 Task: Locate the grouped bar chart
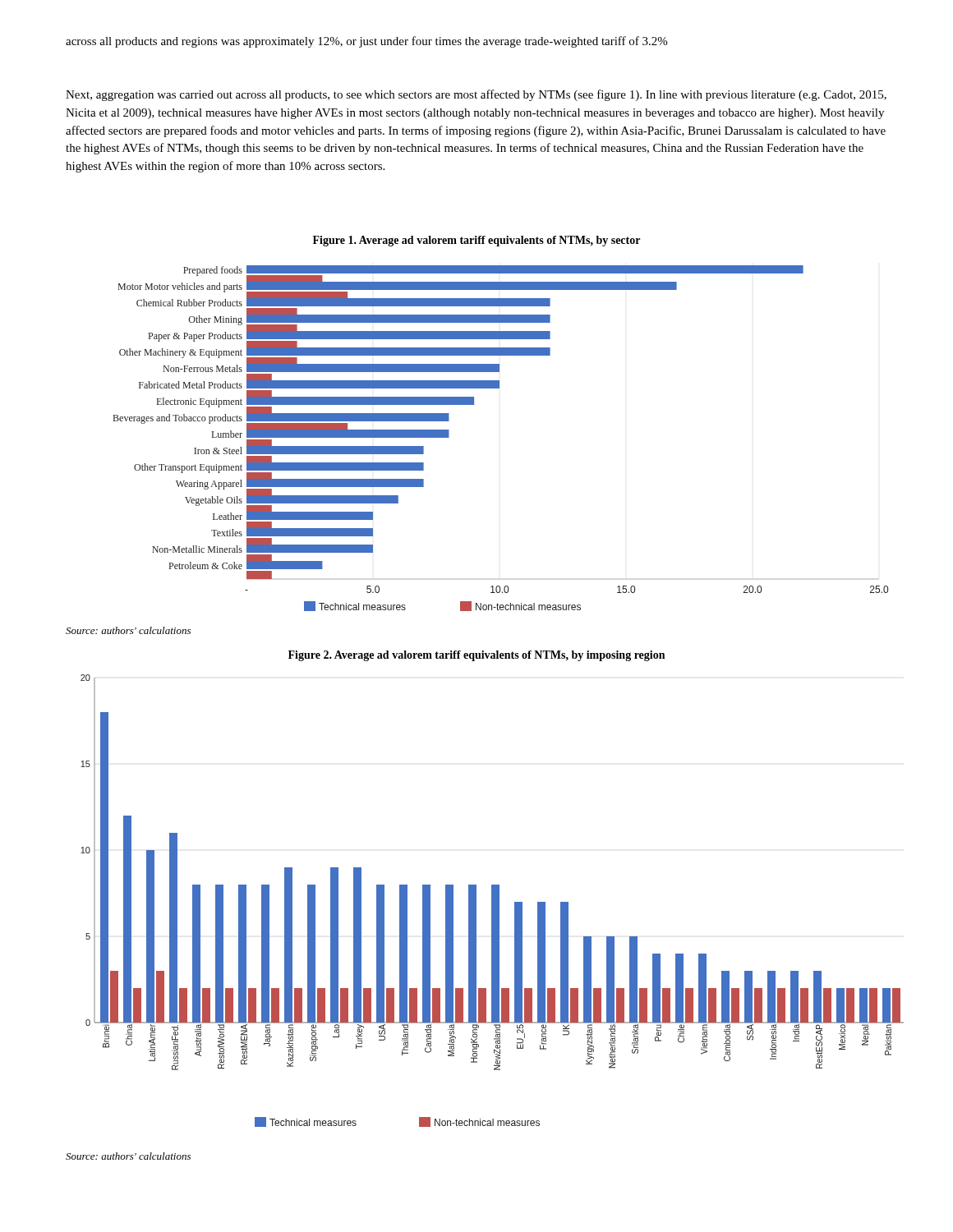pos(485,903)
